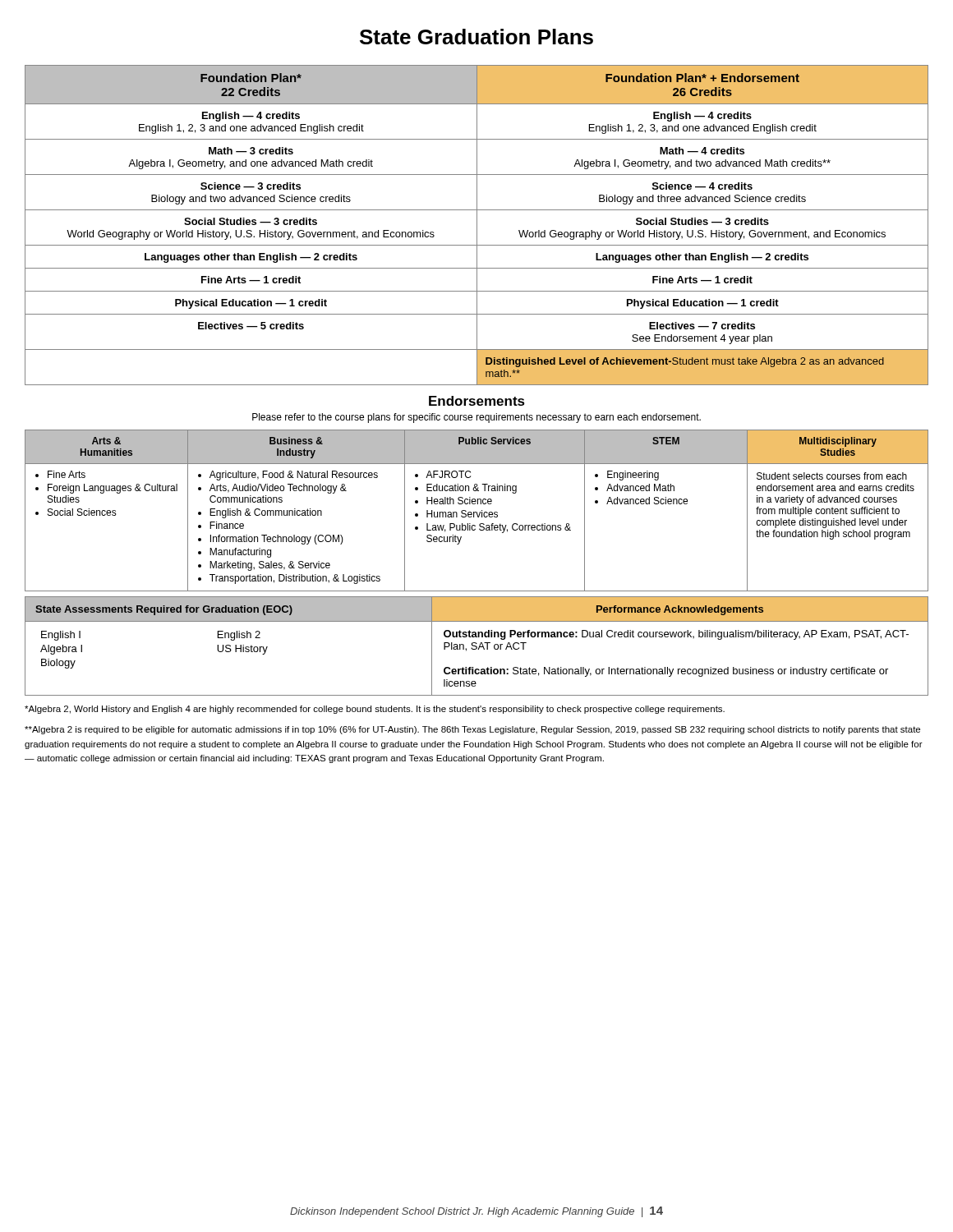Click on the table containing "Arts & Humanities"
This screenshot has width=953, height=1232.
point(476,510)
